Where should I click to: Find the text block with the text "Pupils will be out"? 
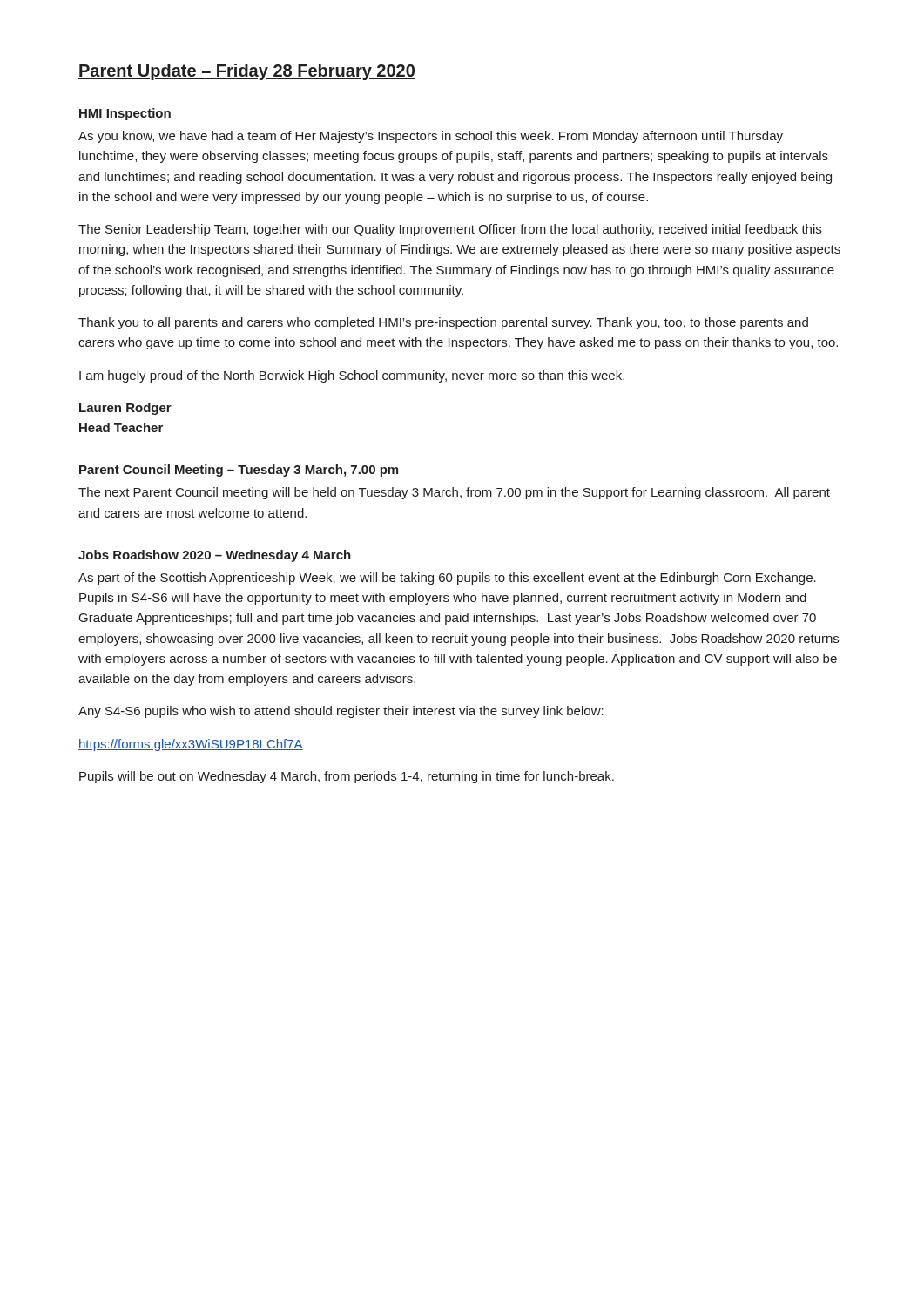click(x=347, y=776)
